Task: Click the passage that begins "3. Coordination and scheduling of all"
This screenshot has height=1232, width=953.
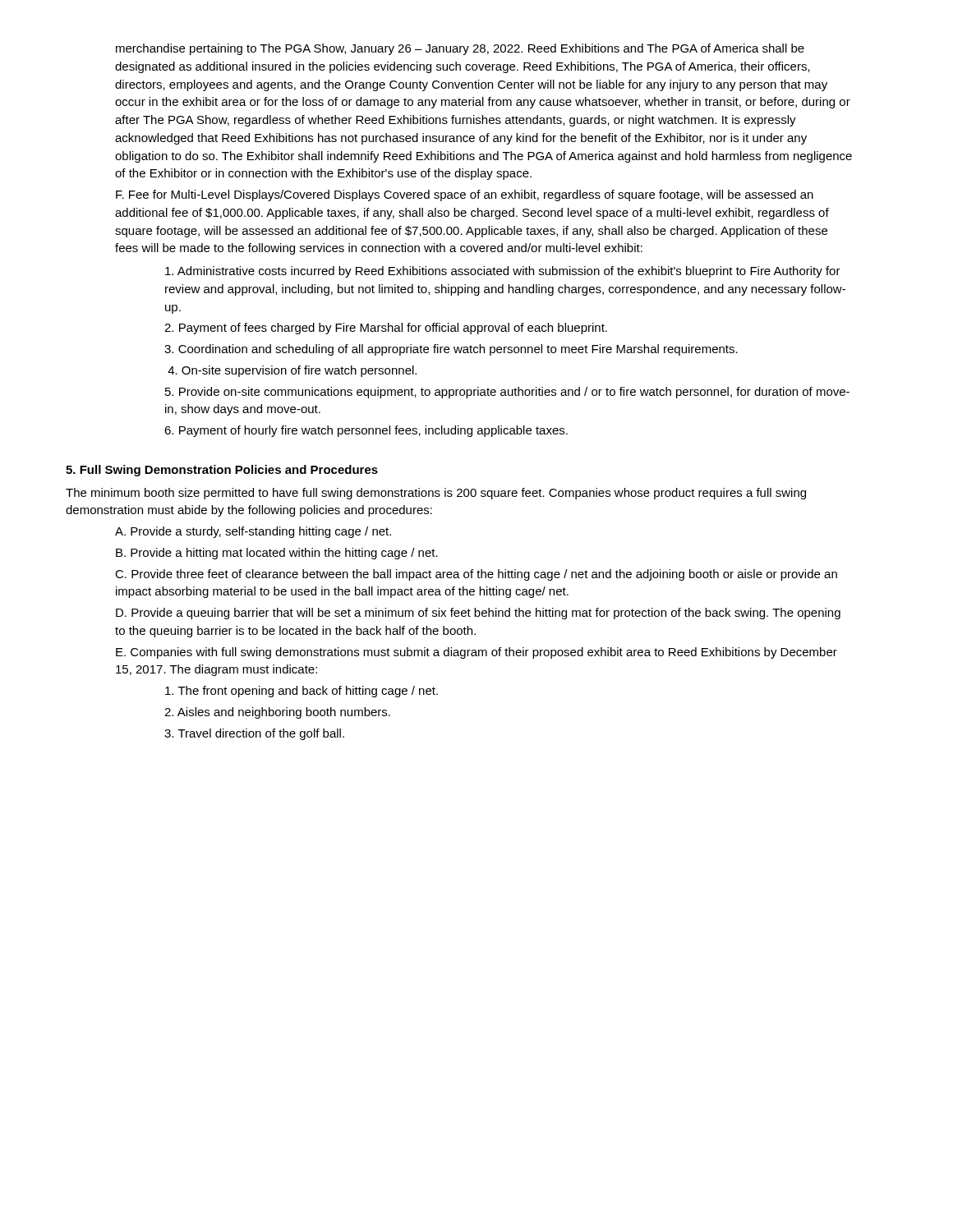Action: click(x=509, y=349)
